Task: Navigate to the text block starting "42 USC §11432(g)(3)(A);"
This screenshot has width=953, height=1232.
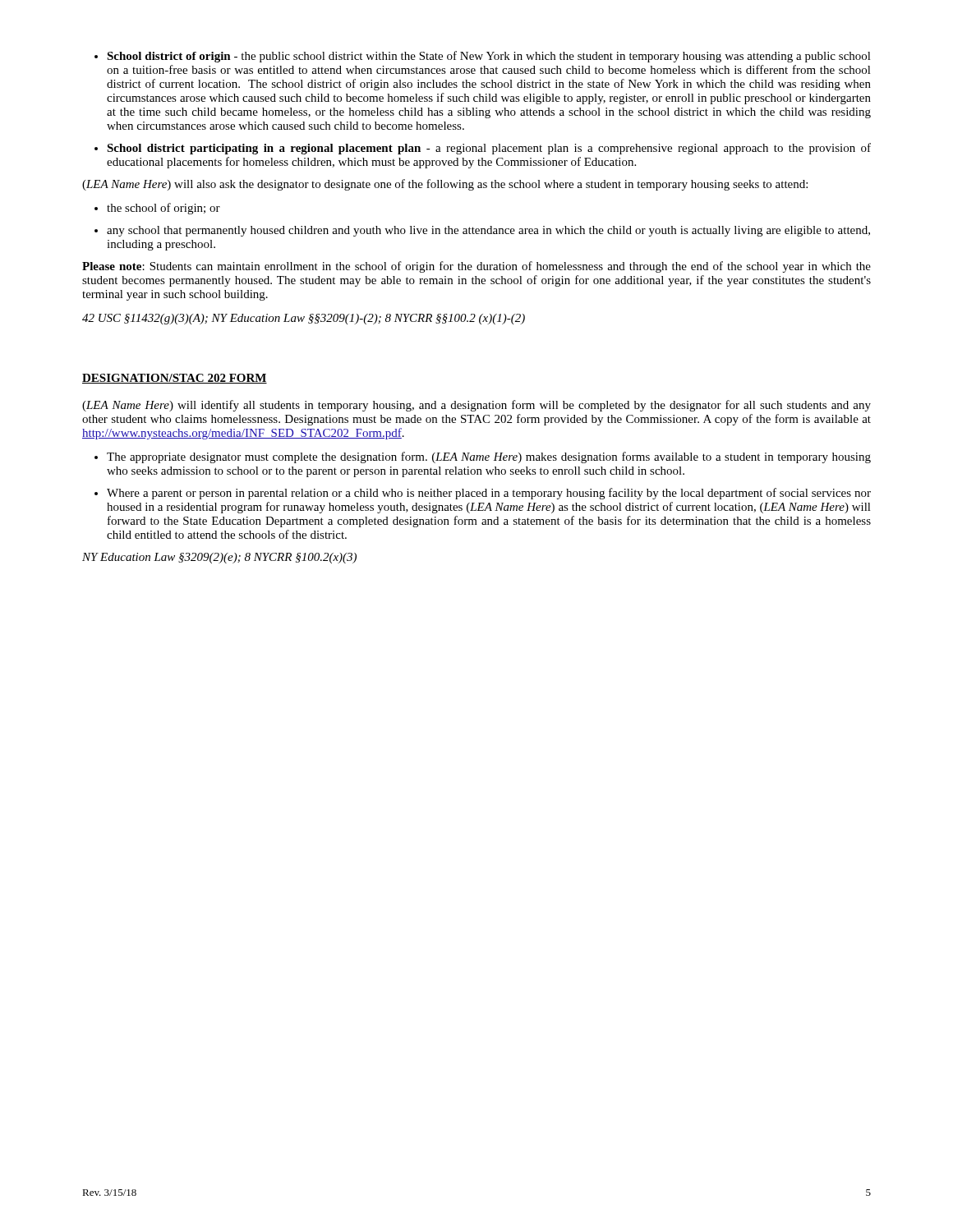Action: click(304, 318)
